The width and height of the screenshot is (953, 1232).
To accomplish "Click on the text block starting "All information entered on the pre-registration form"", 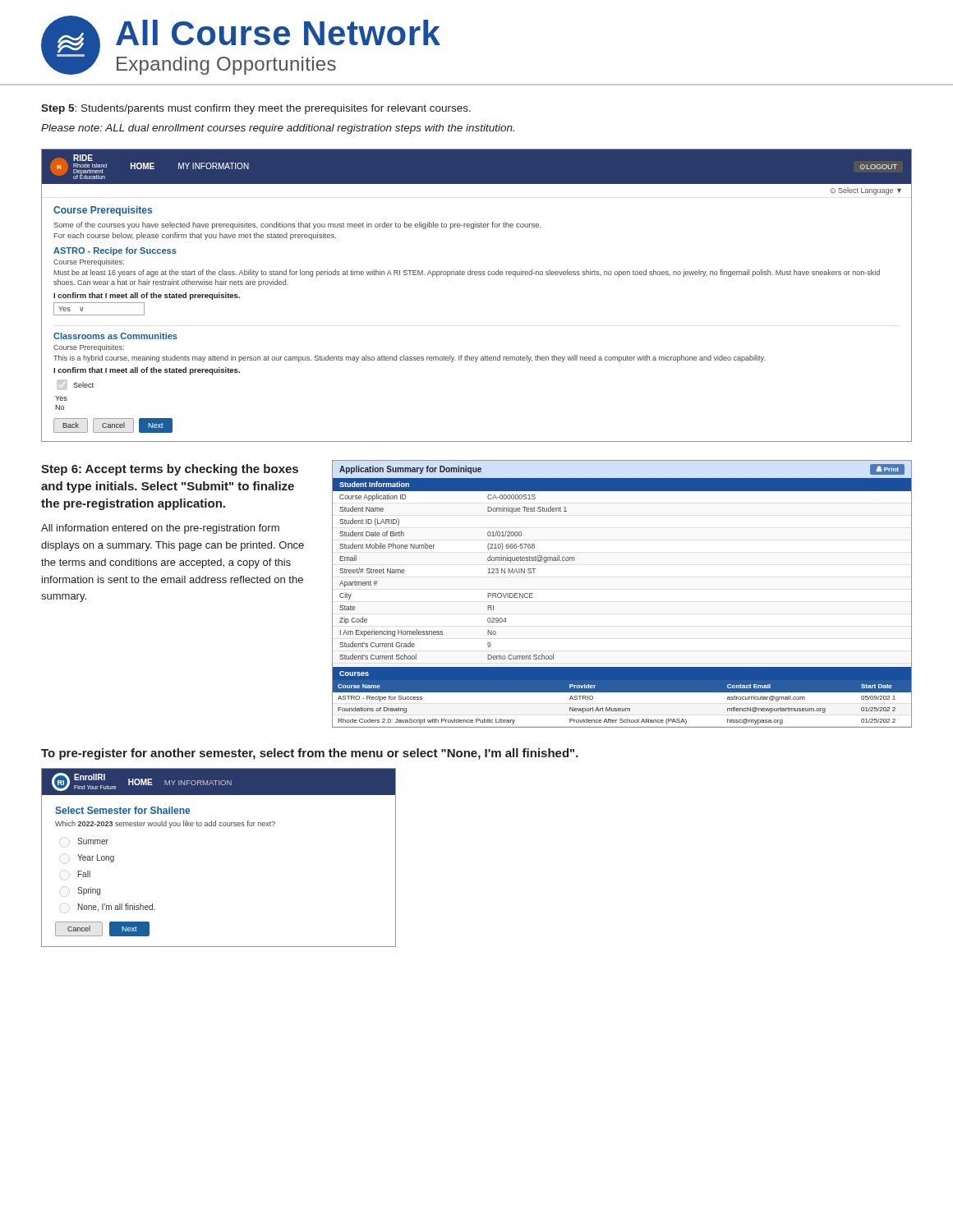I will (x=173, y=562).
